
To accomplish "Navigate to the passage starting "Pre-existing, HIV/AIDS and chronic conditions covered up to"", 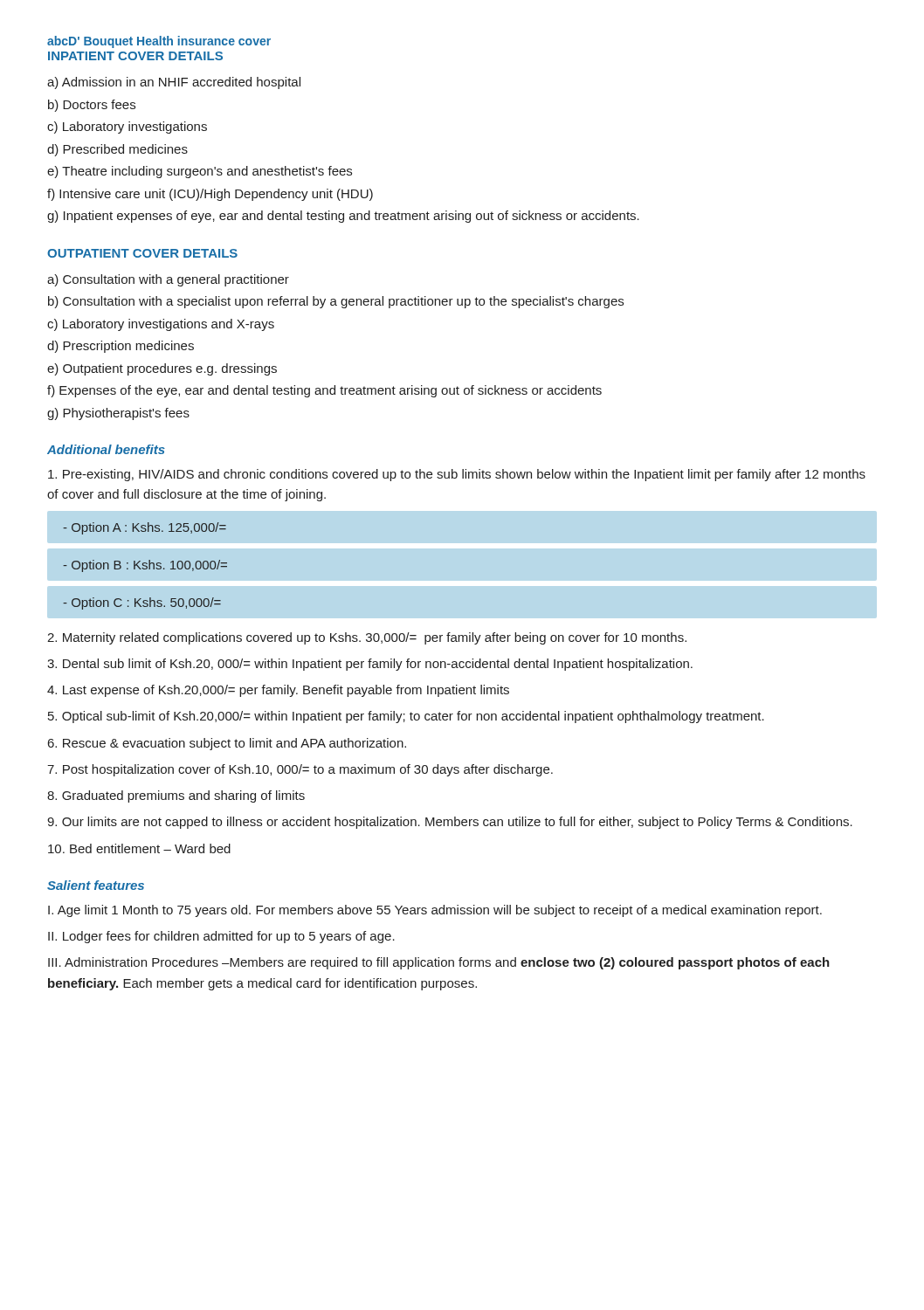I will [x=456, y=484].
